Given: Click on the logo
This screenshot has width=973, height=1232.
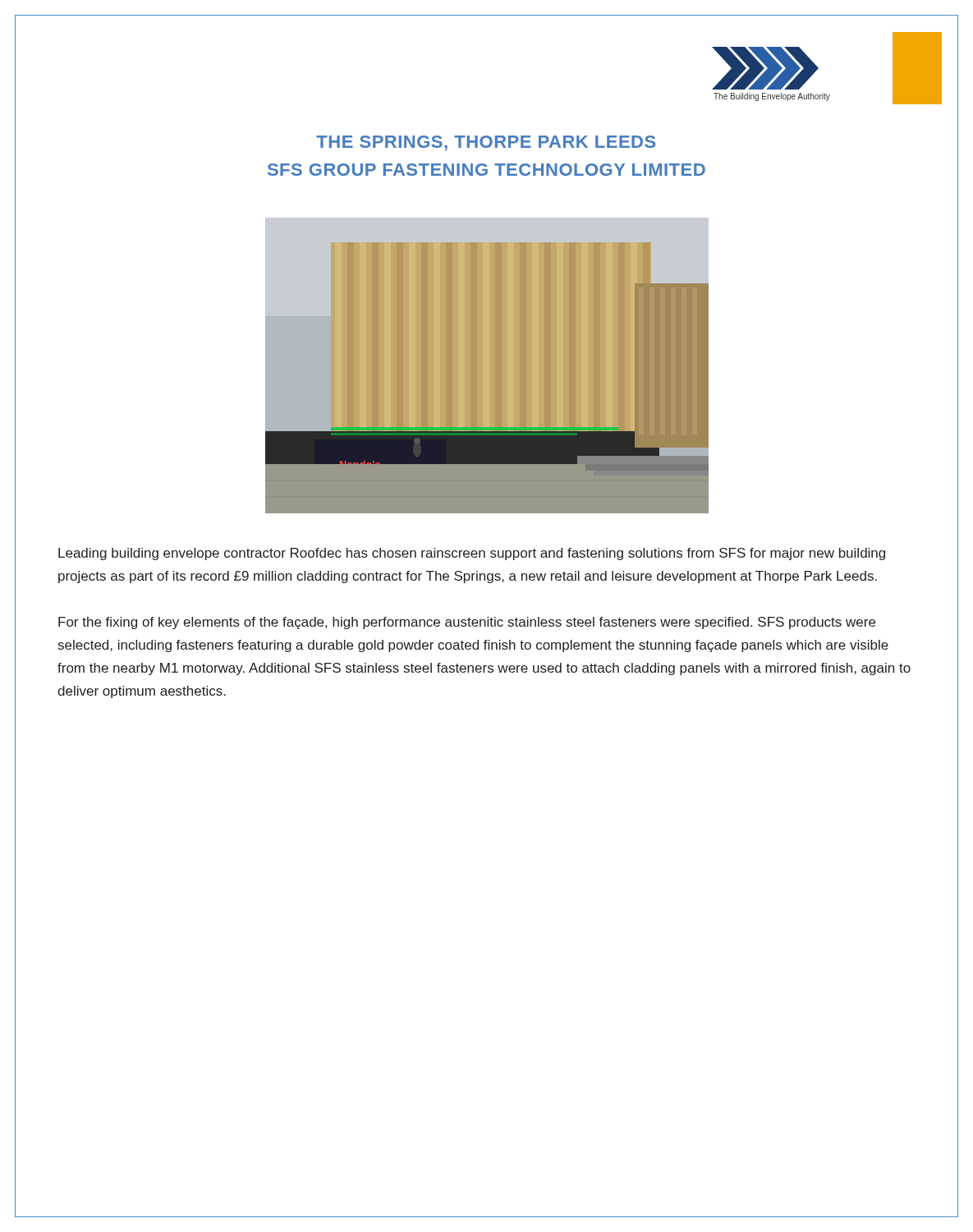Looking at the screenshot, I should pyautogui.click(x=823, y=68).
